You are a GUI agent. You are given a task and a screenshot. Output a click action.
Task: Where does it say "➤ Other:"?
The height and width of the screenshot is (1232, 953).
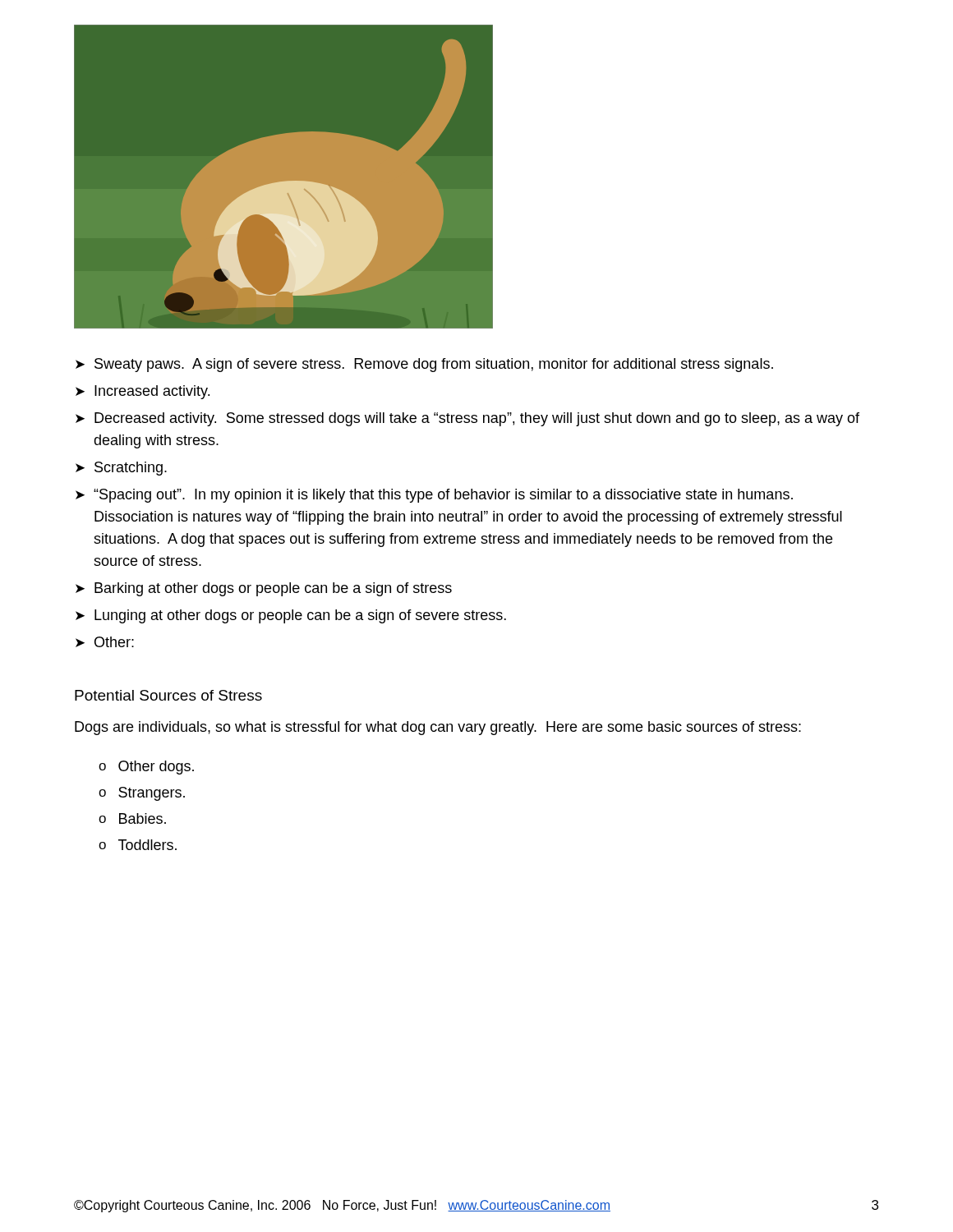(x=105, y=642)
